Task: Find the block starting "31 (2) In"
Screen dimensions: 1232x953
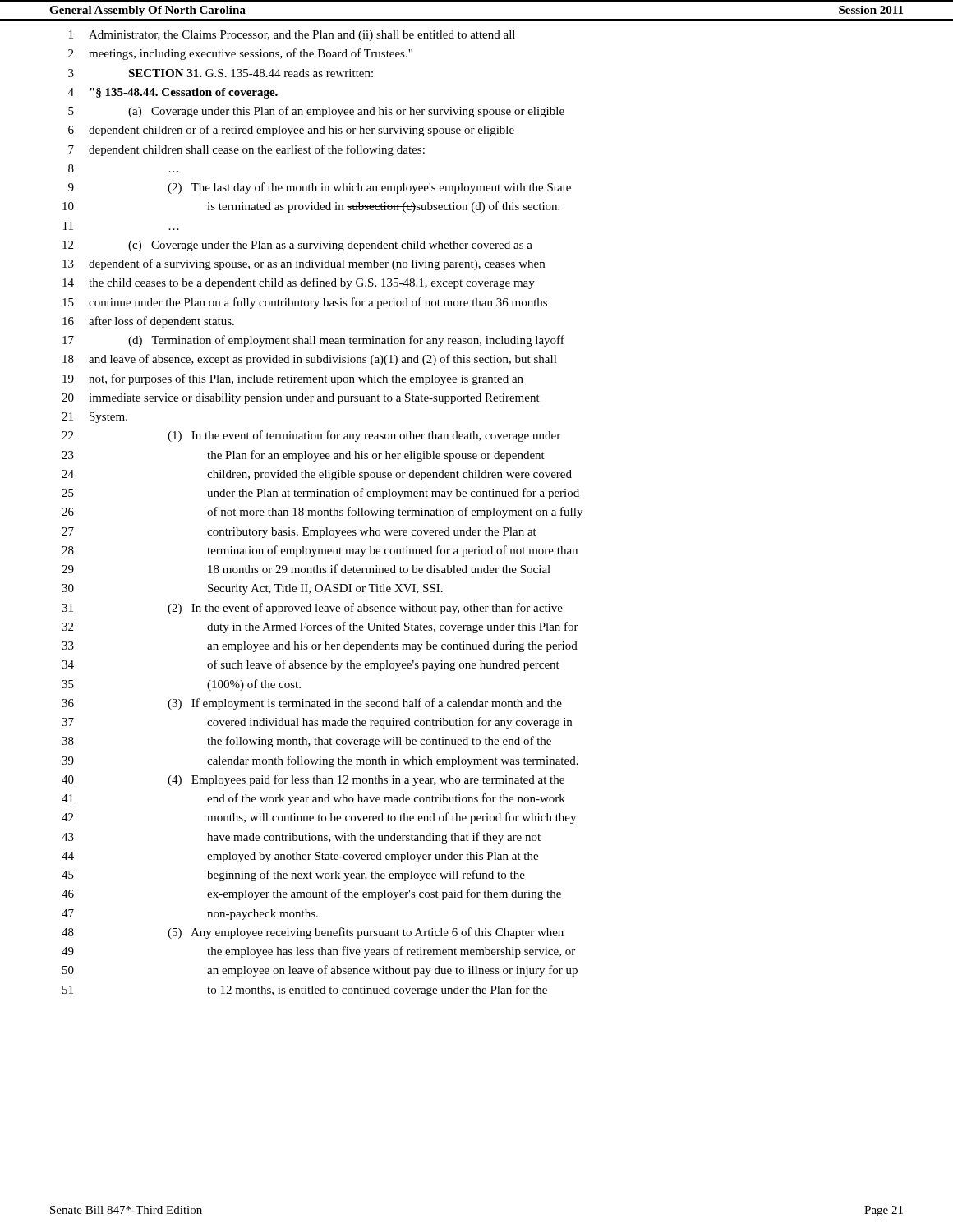Action: [476, 608]
